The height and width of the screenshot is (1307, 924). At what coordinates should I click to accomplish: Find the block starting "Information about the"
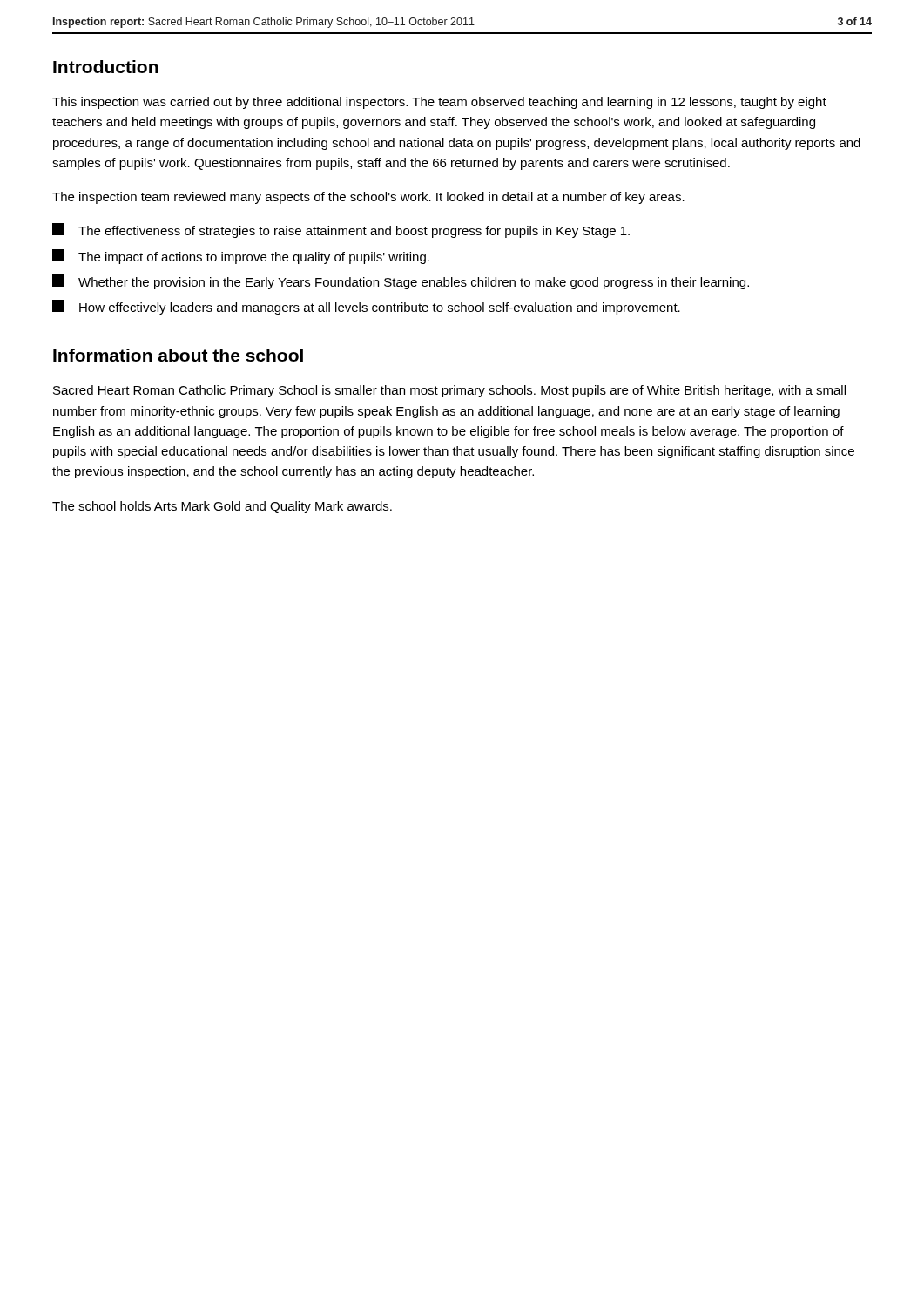[x=178, y=355]
